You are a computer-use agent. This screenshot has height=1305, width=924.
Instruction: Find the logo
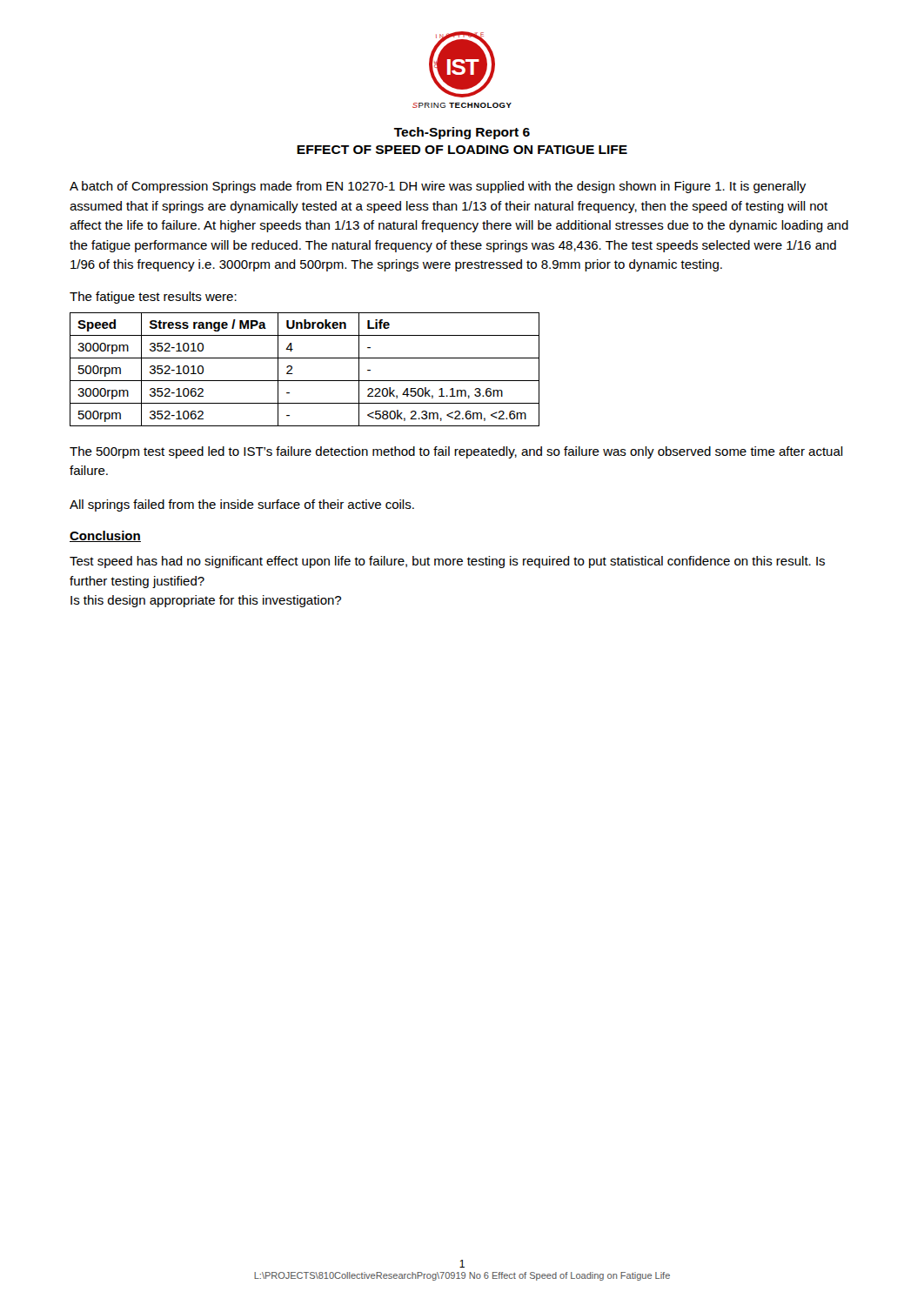[462, 71]
